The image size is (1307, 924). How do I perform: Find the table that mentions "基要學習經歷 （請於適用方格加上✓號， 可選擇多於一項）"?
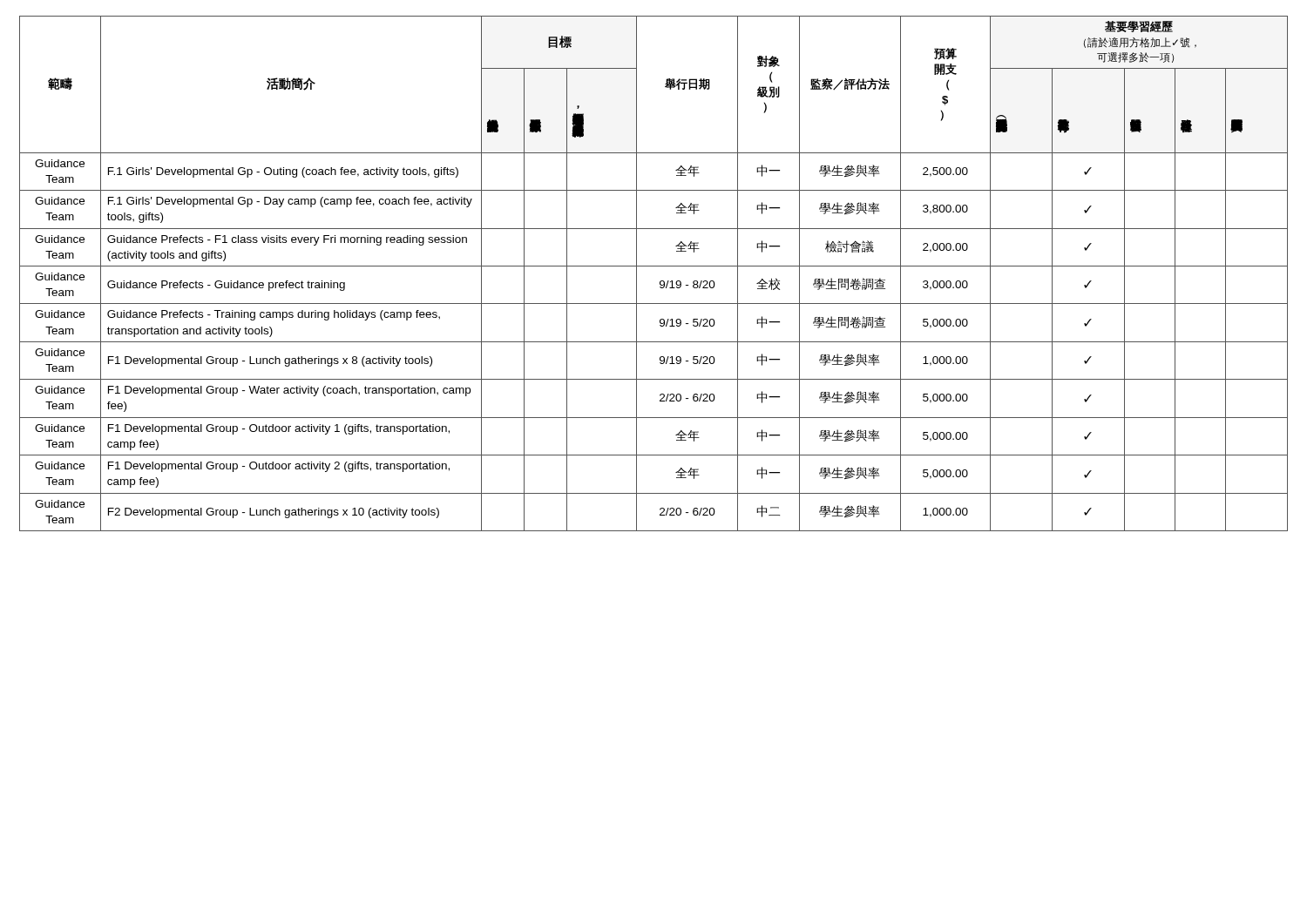[x=654, y=273]
